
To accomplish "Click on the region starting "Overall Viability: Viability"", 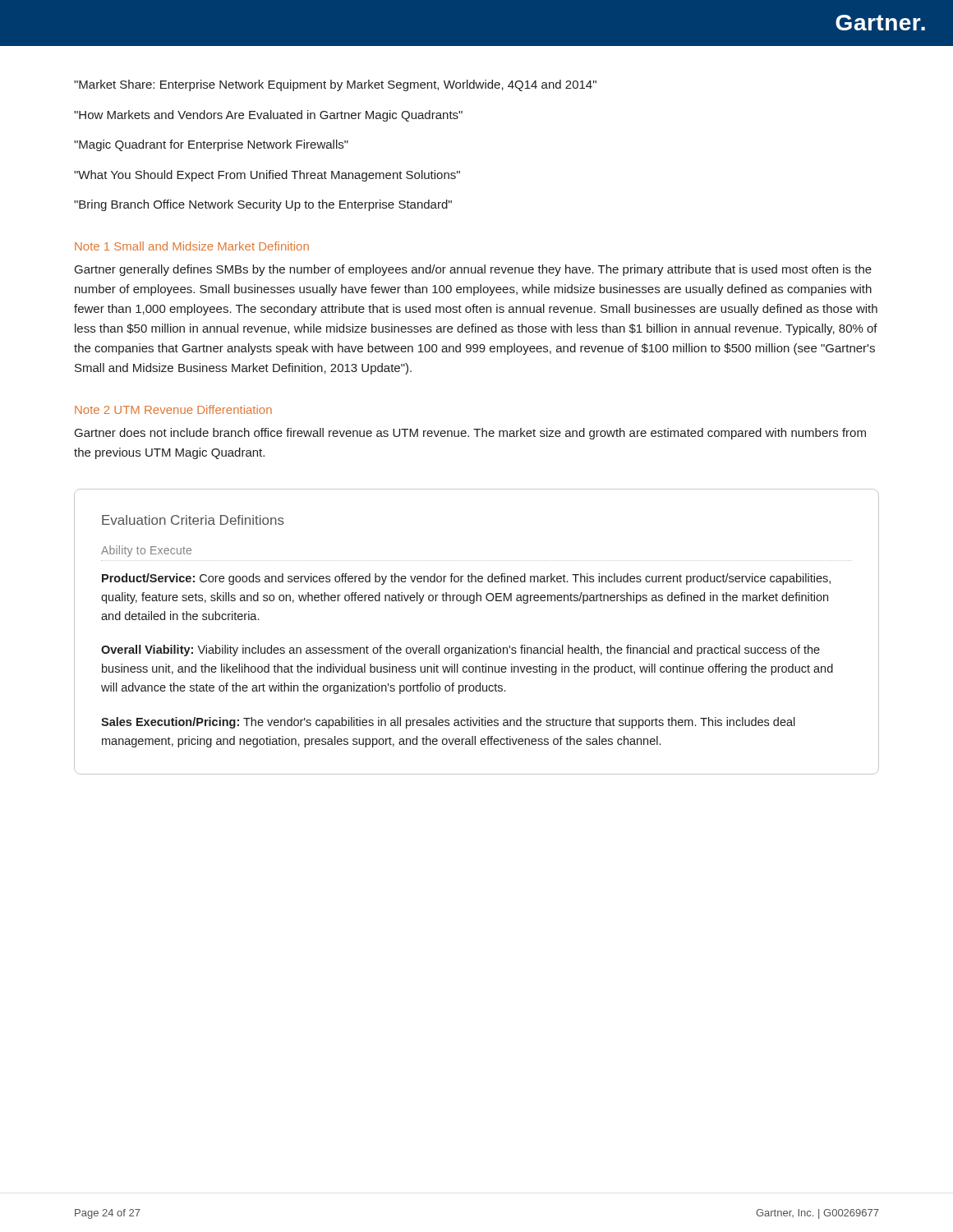I will tap(467, 669).
